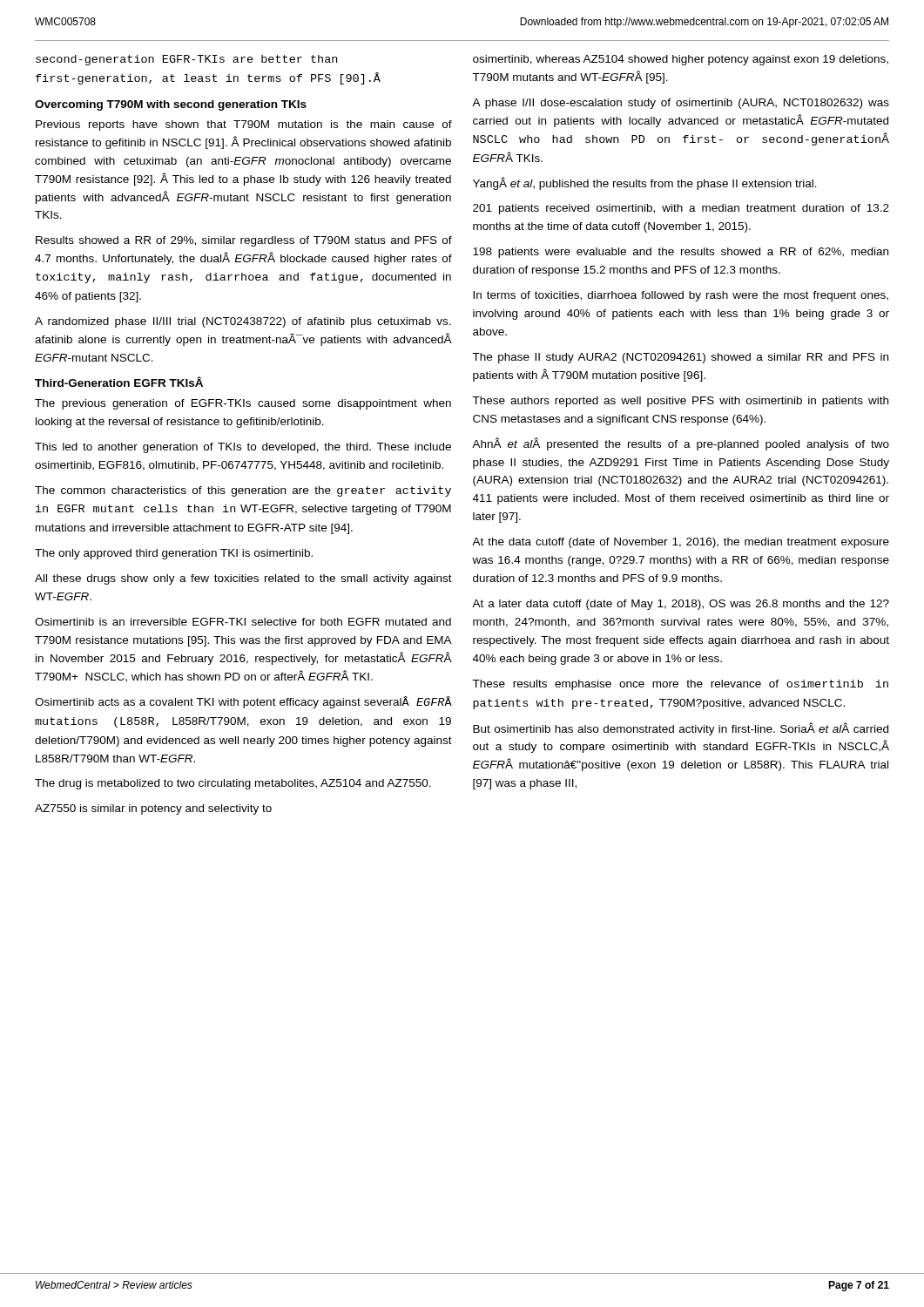This screenshot has height=1307, width=924.
Task: Click on the text block that reads "But osimertinib has"
Action: (681, 757)
